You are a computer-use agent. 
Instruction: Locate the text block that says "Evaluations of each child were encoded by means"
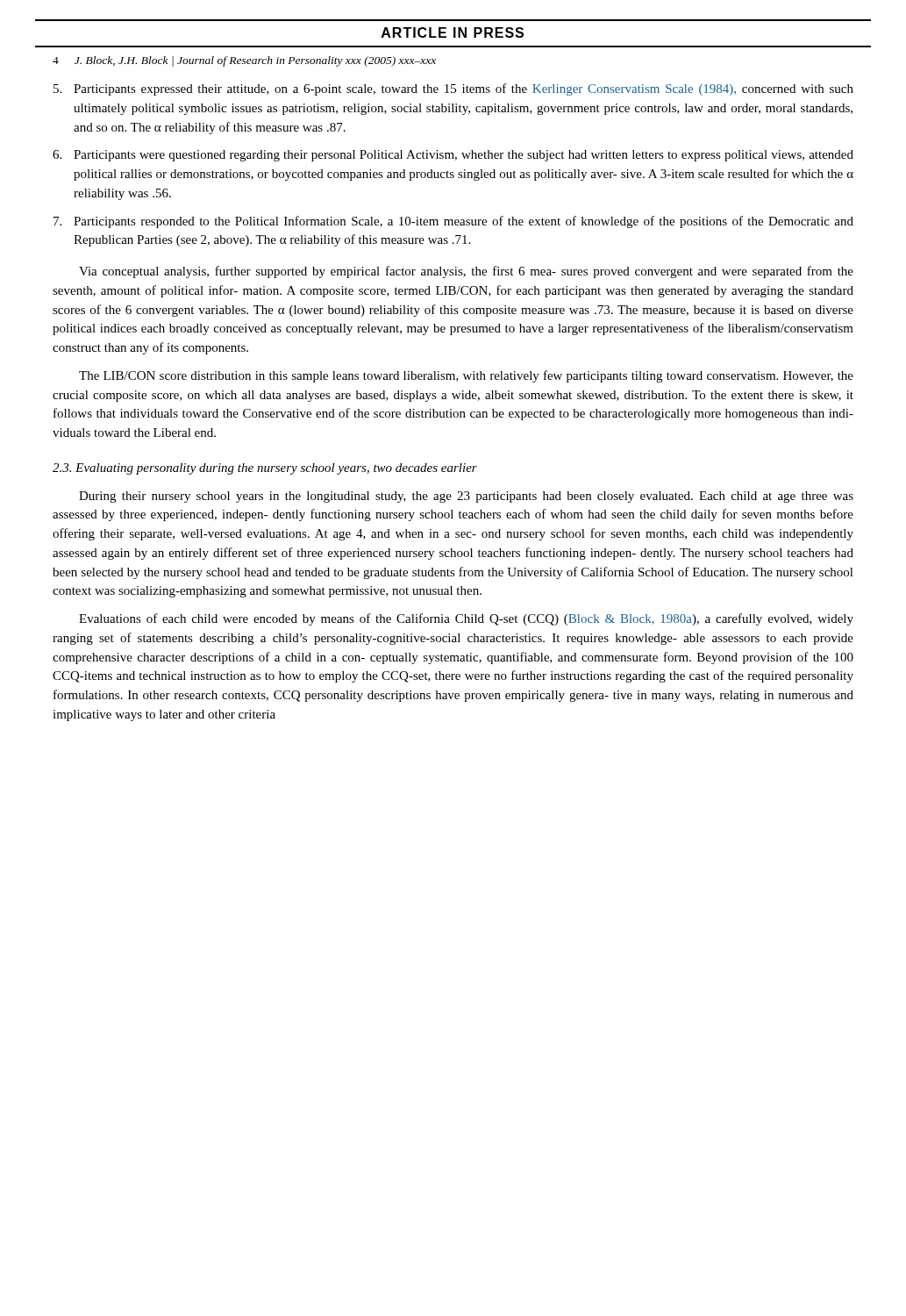pos(453,666)
